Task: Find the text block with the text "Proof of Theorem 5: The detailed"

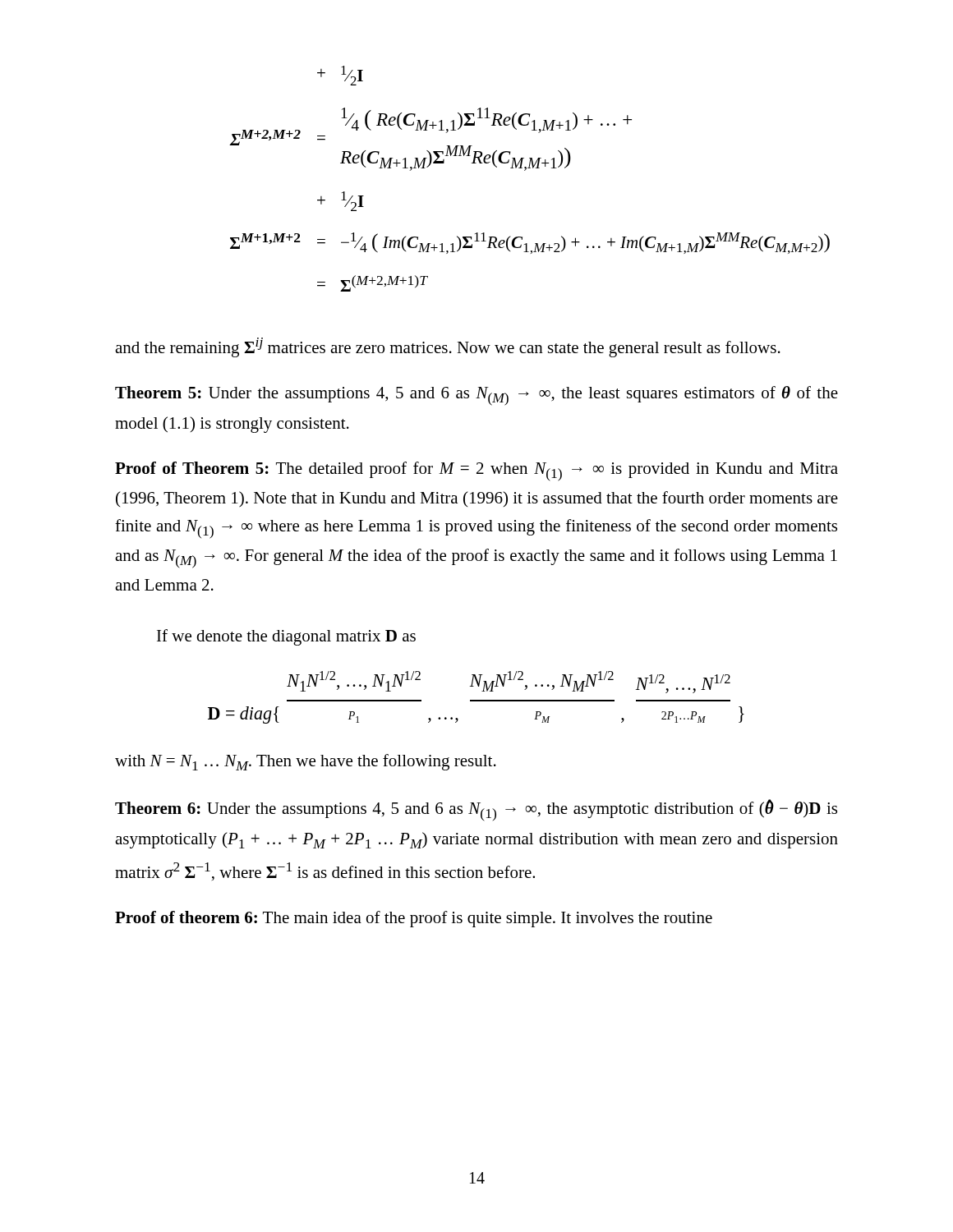Action: click(x=476, y=527)
